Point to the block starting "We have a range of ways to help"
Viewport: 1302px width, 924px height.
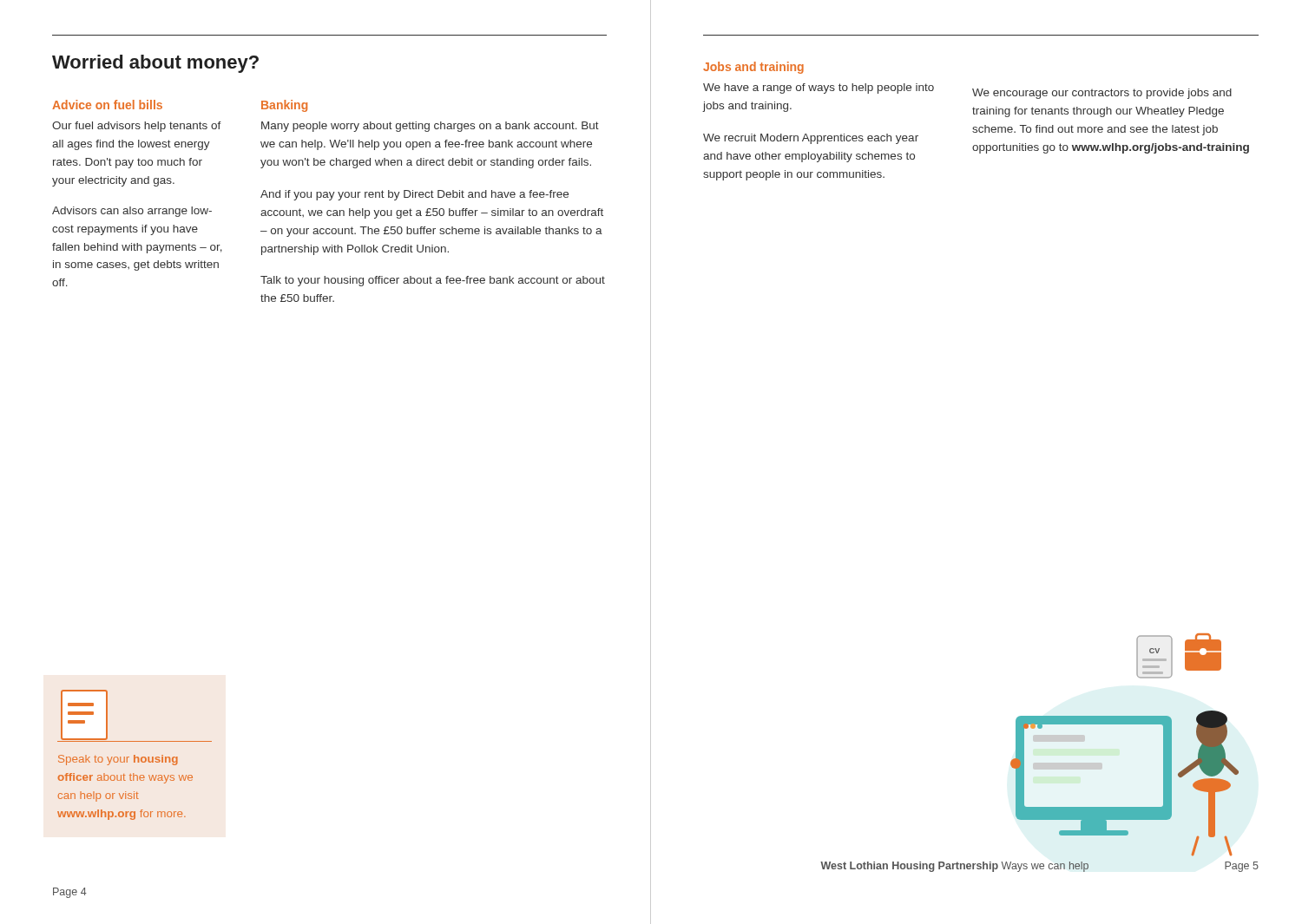[x=819, y=96]
